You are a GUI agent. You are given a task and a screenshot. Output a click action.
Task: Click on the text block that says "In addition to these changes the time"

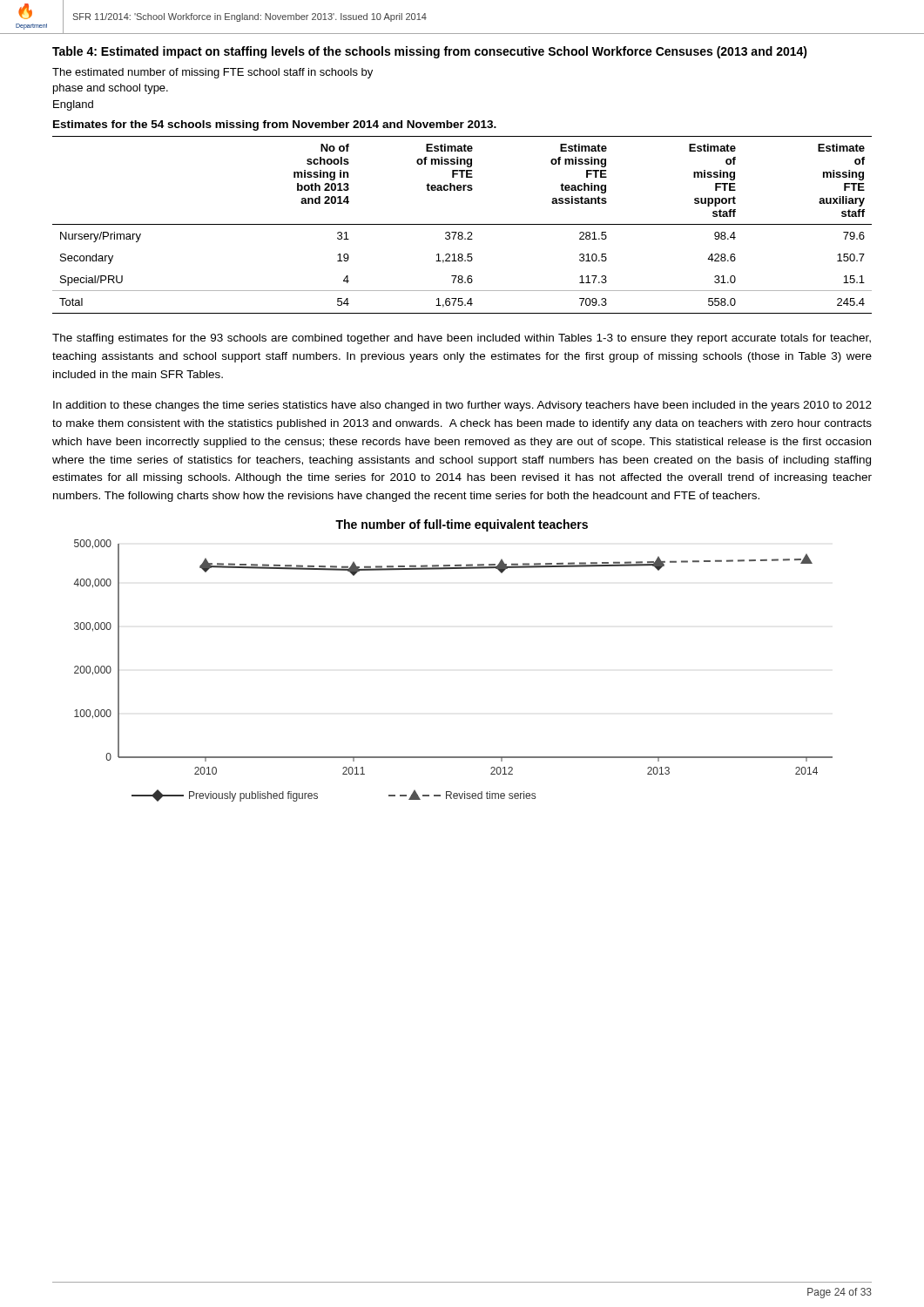[x=462, y=450]
